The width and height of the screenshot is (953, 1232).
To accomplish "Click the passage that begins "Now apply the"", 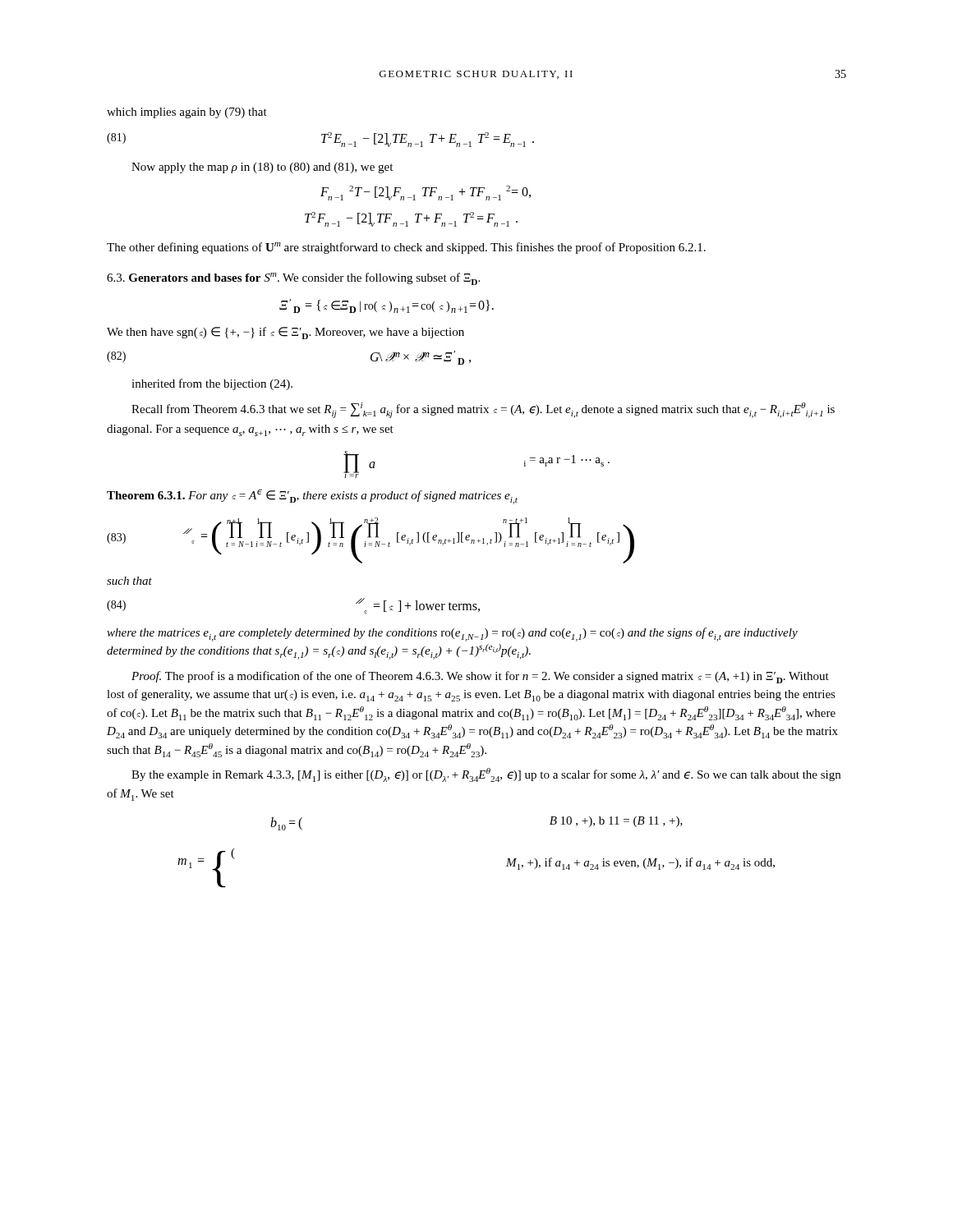I will (x=262, y=166).
